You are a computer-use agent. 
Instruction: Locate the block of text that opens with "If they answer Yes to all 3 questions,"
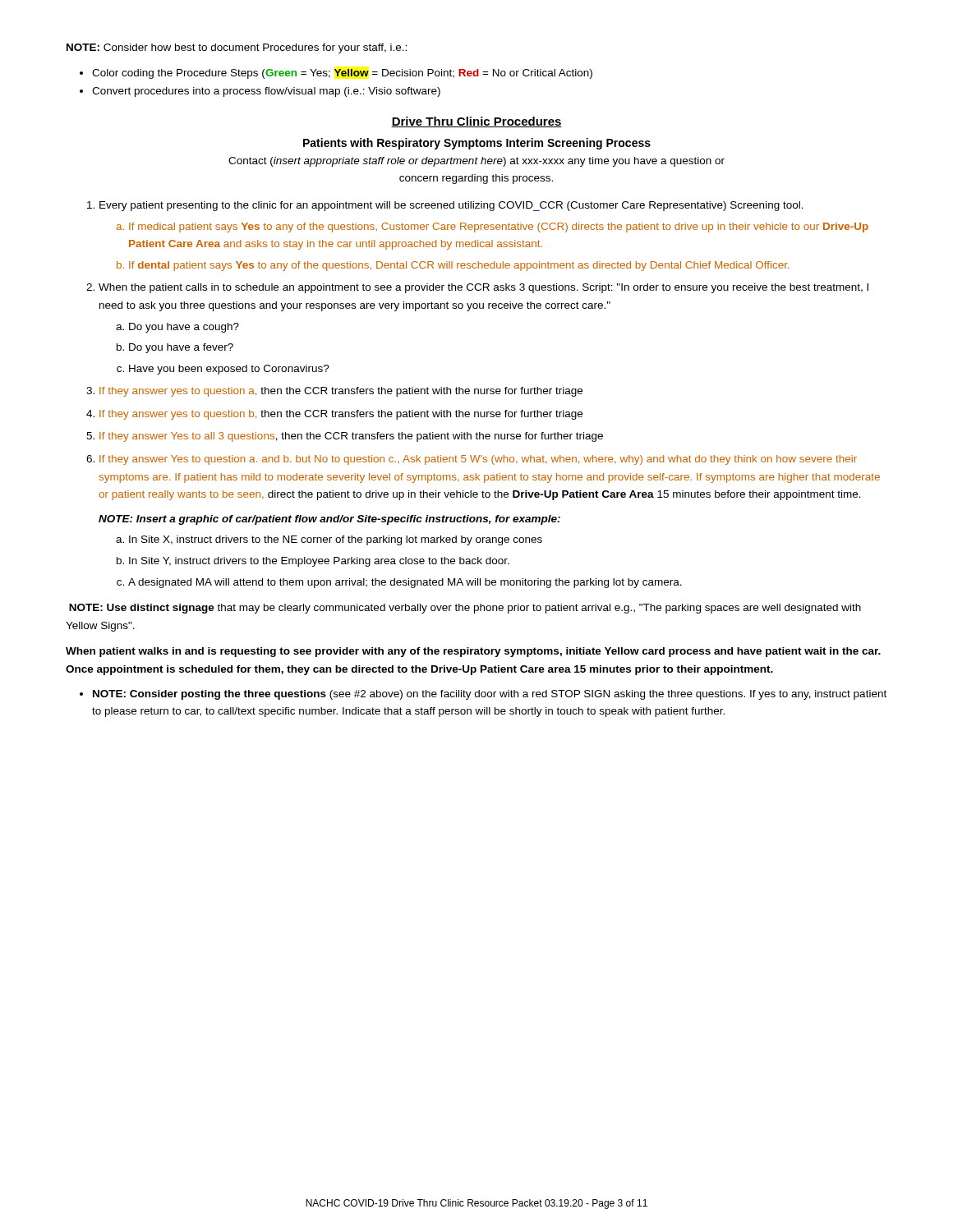[x=351, y=436]
